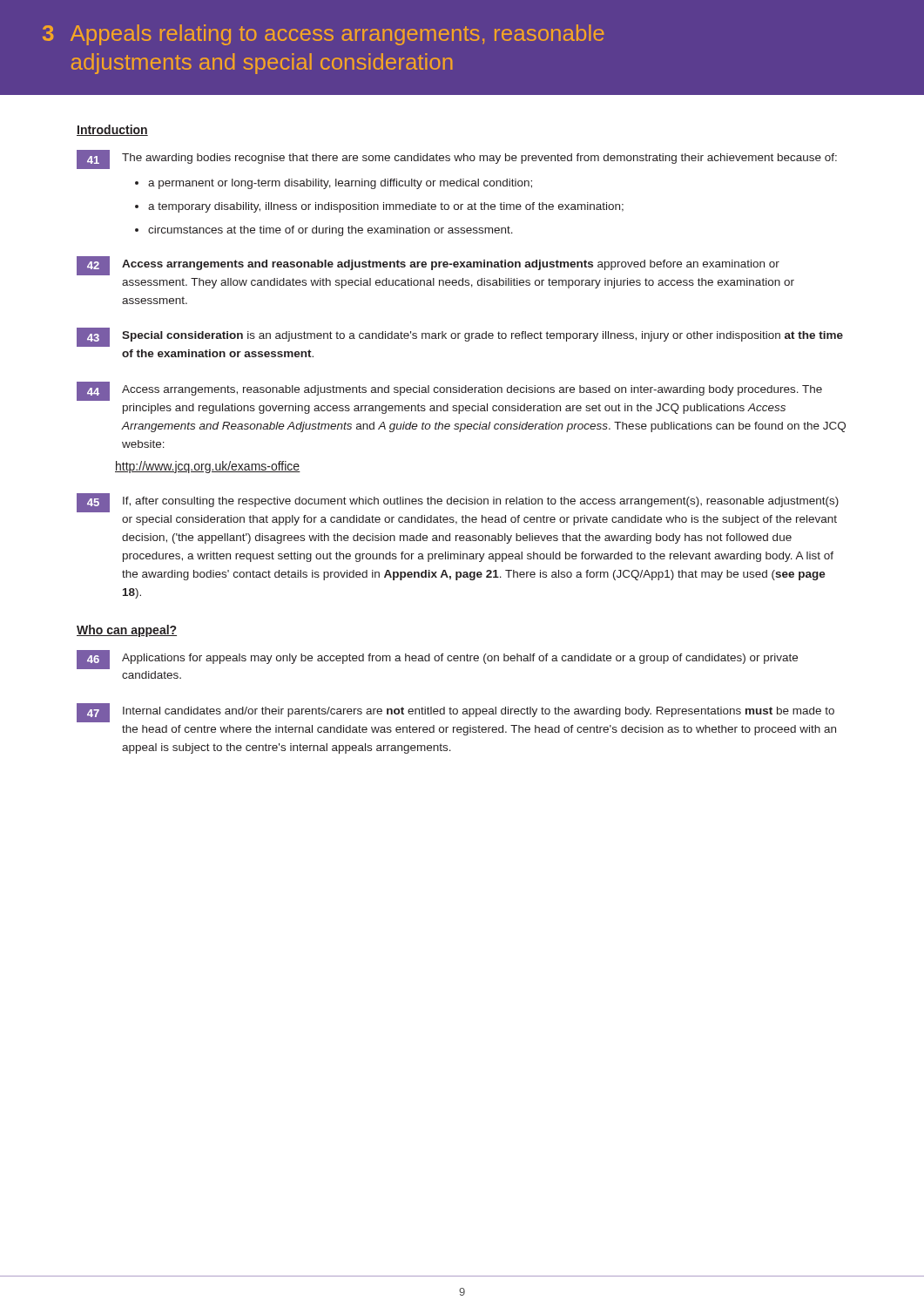Navigate to the region starting "42 Access arrangements and reasonable"

pos(462,282)
